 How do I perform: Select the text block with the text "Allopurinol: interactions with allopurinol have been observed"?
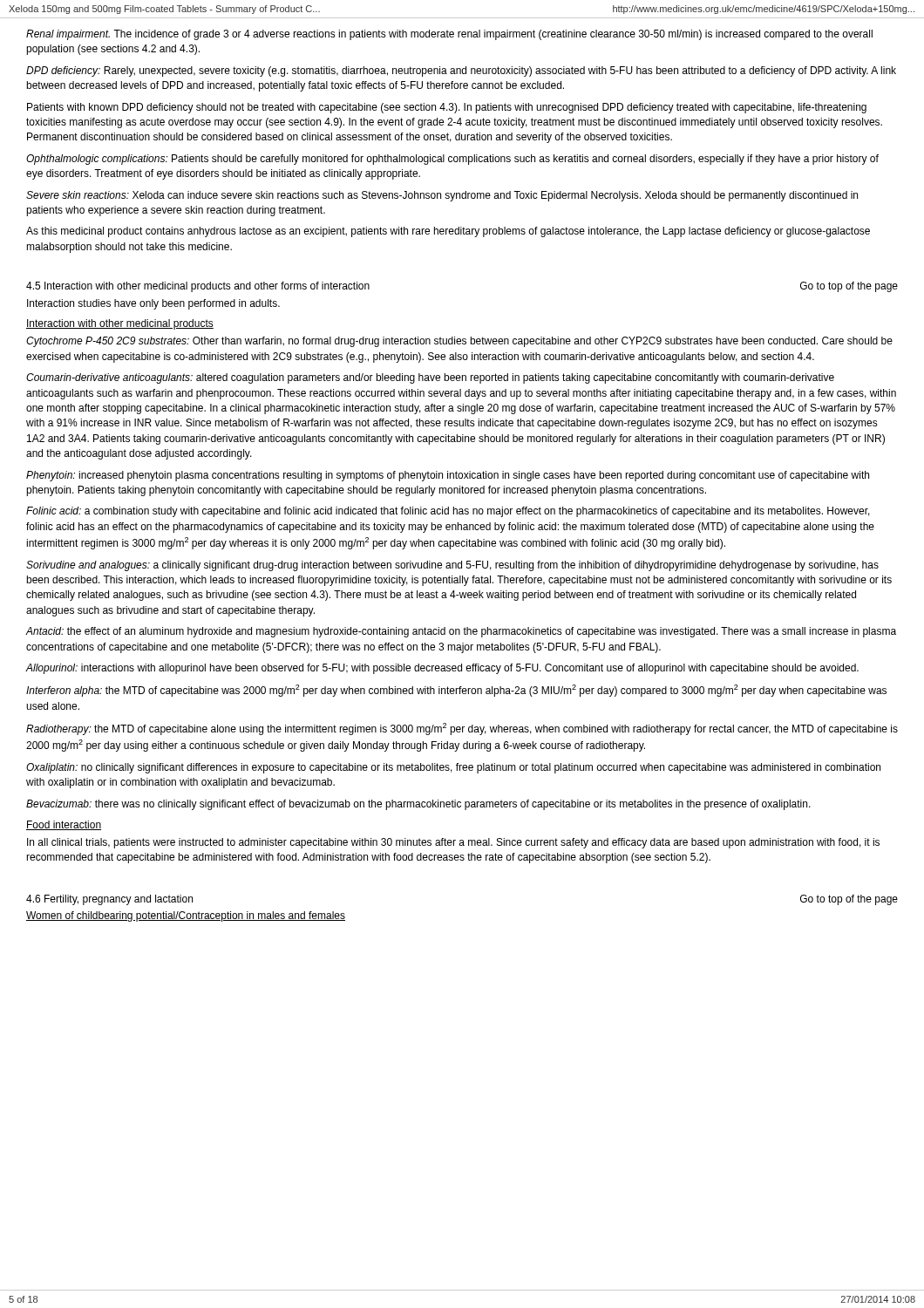(443, 668)
